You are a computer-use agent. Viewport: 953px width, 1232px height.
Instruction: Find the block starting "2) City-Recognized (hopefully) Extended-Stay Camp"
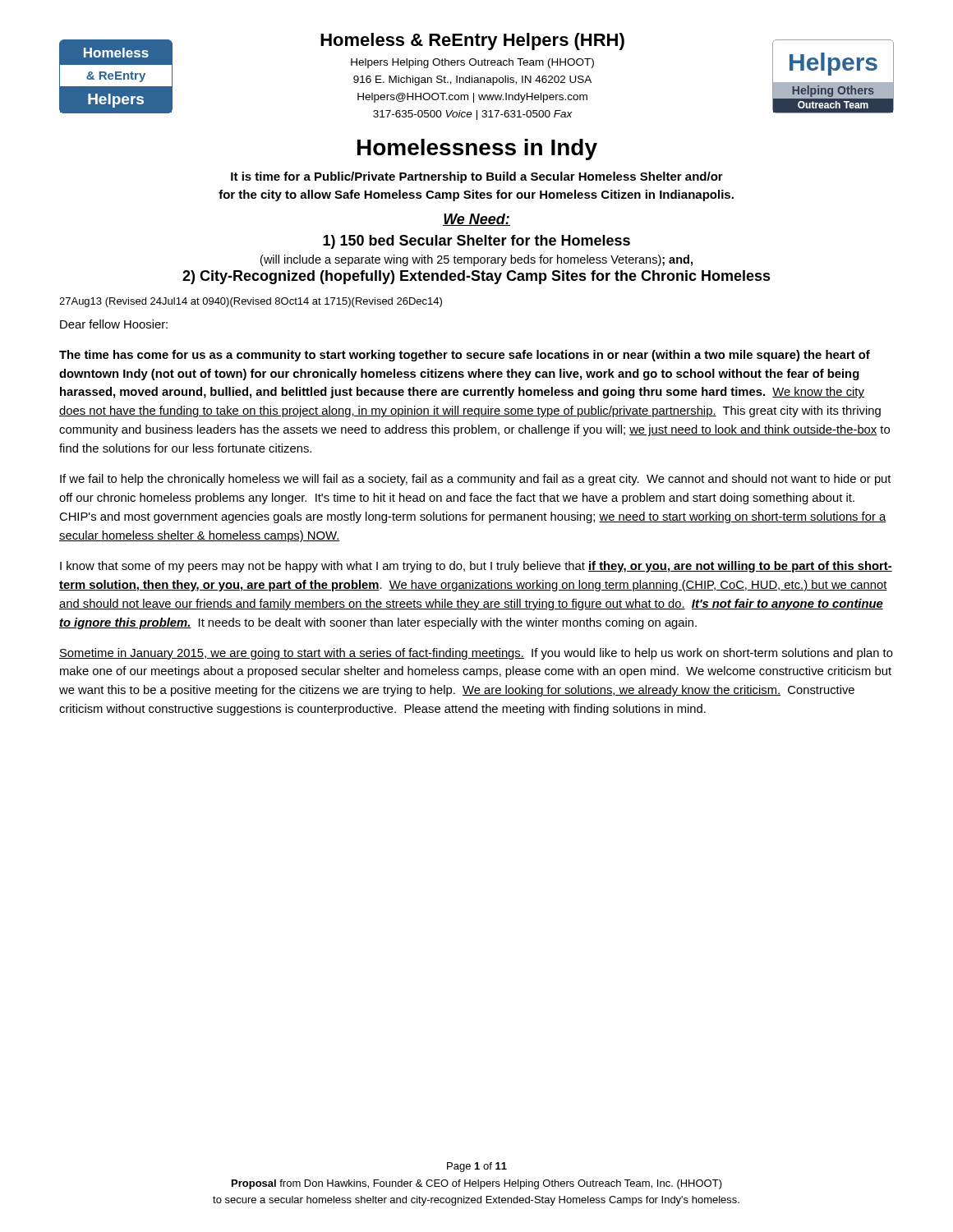coord(476,276)
